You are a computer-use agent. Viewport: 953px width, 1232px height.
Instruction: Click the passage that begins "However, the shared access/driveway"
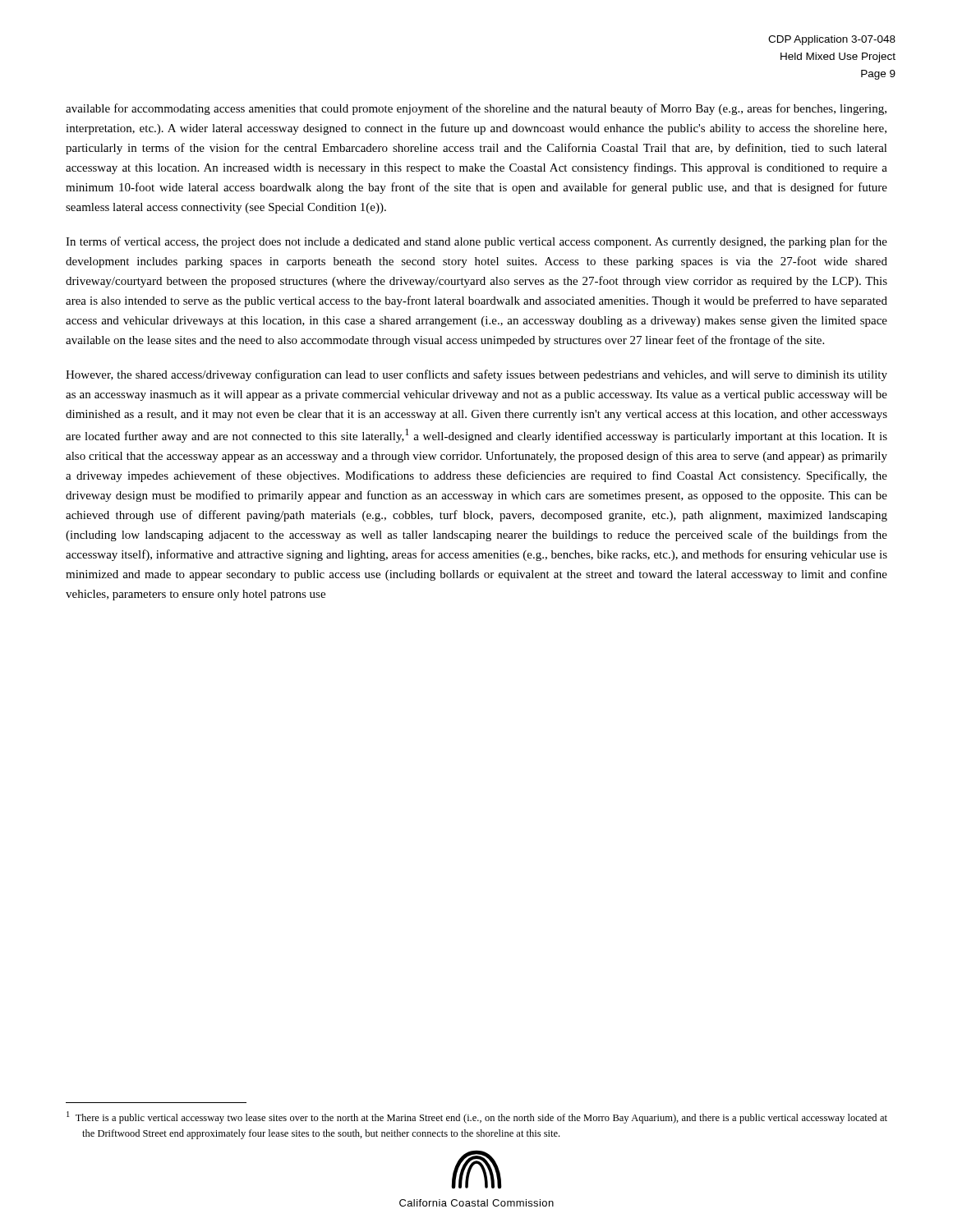click(x=476, y=484)
